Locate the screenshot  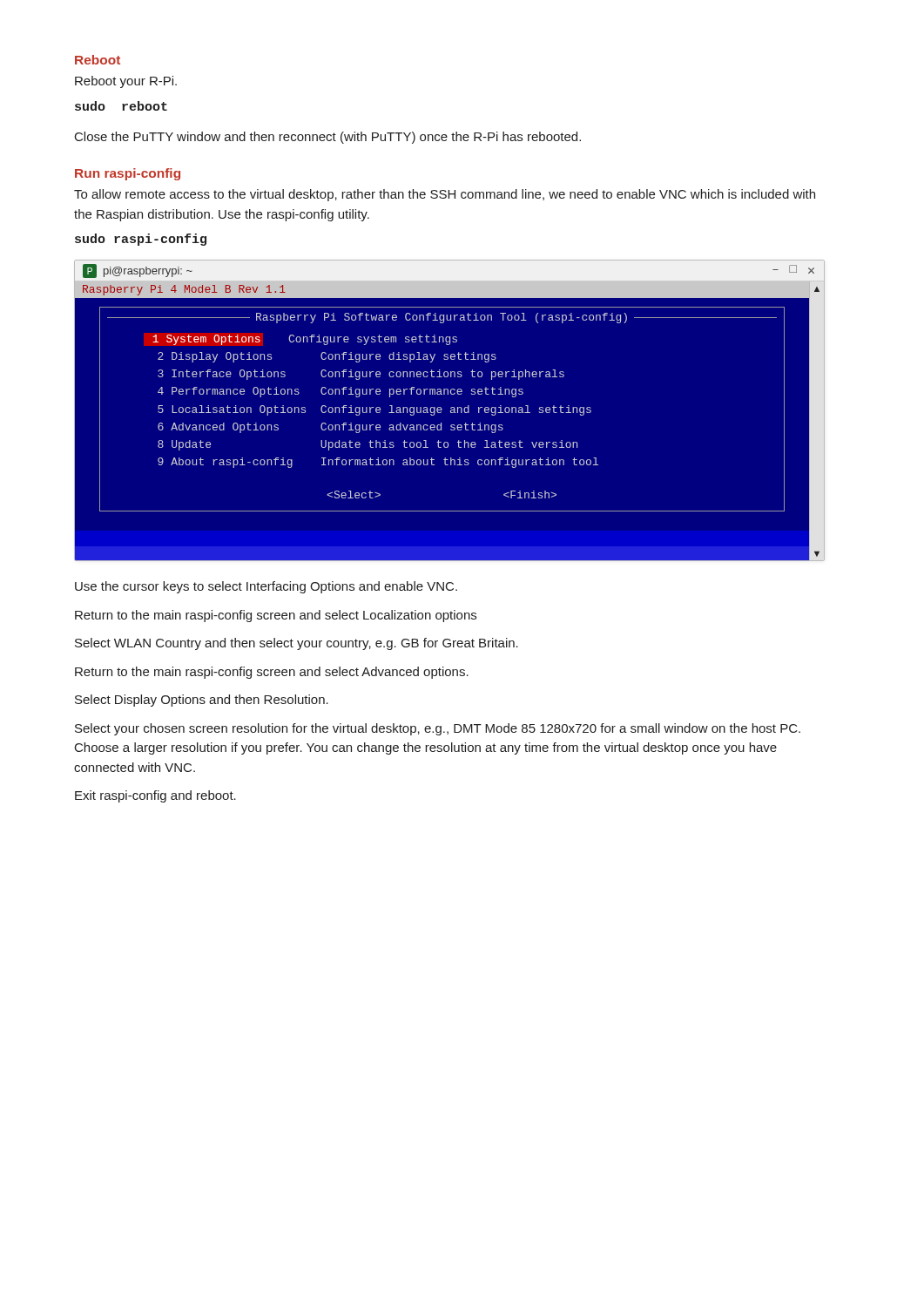449,410
